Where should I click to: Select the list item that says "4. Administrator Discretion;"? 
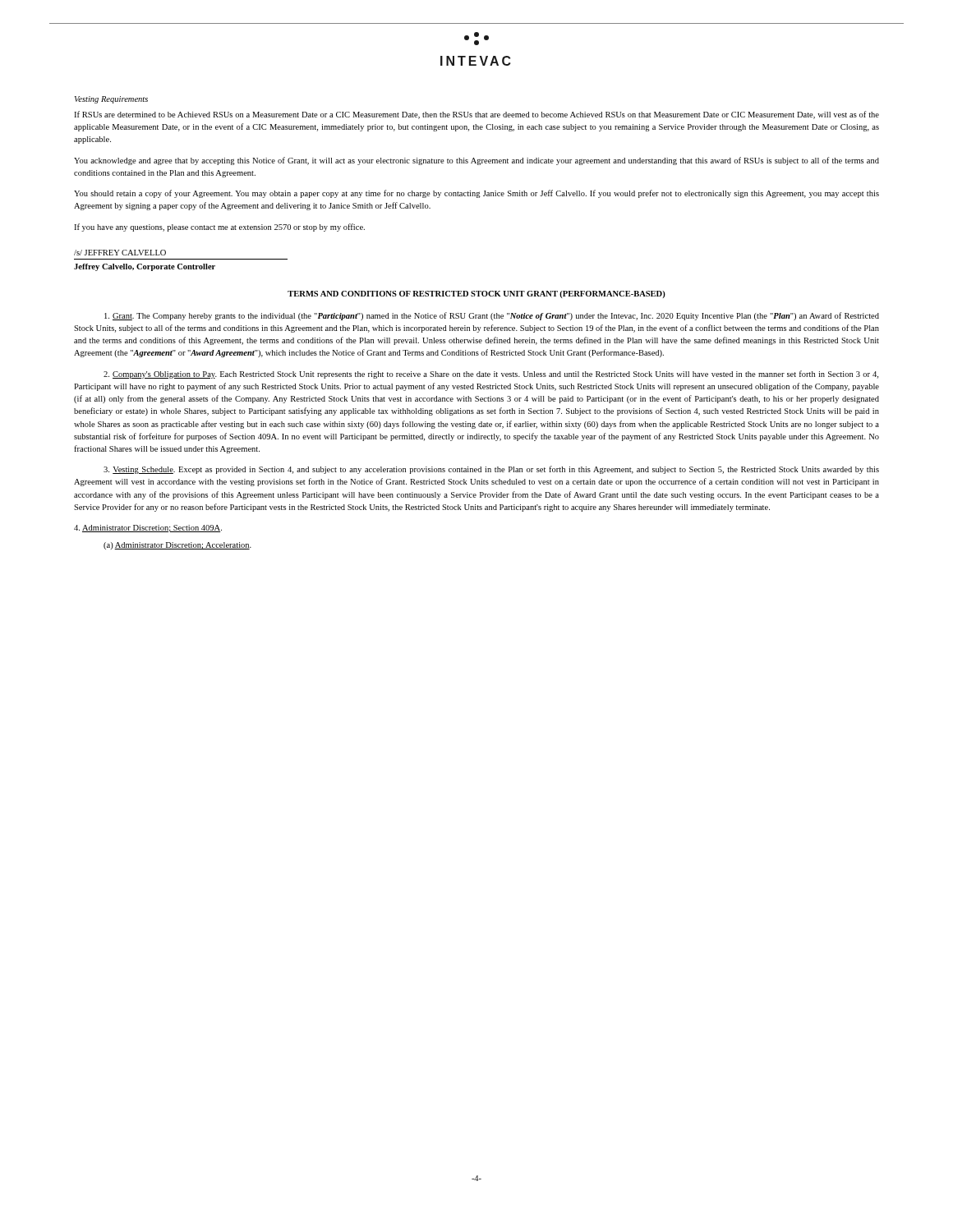[x=148, y=528]
